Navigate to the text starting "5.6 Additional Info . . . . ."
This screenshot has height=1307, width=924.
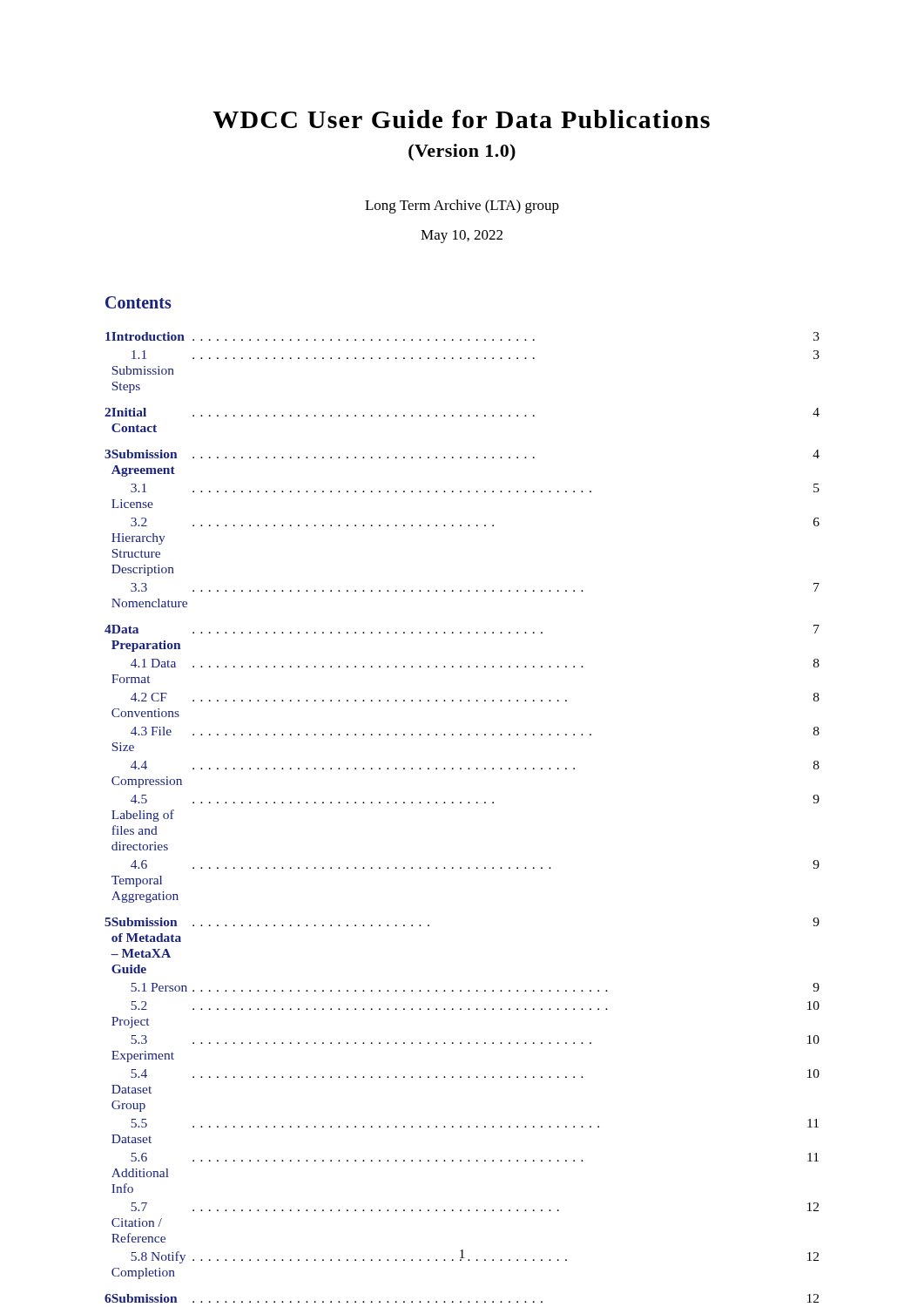[462, 1172]
